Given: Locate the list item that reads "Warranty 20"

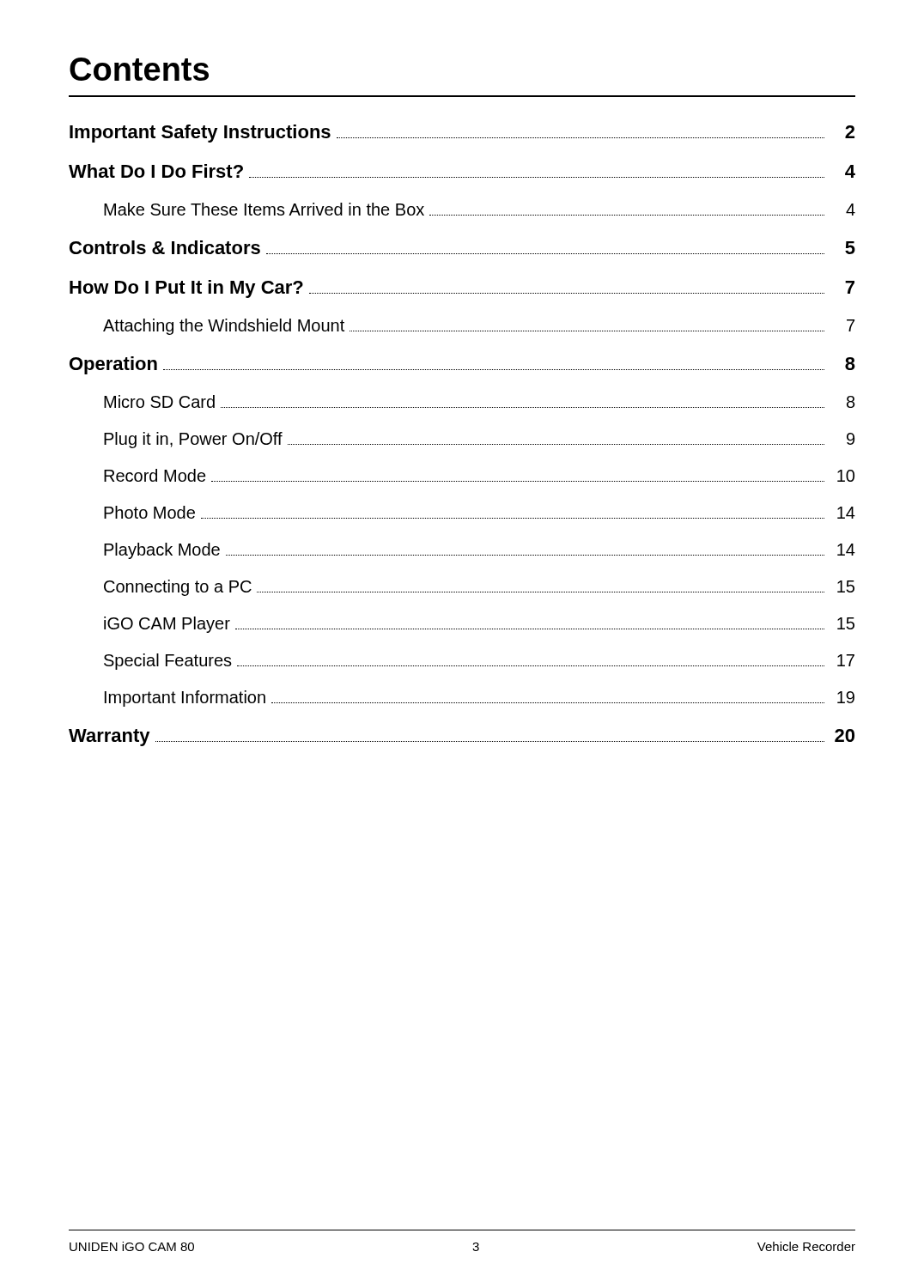Looking at the screenshot, I should tap(462, 736).
